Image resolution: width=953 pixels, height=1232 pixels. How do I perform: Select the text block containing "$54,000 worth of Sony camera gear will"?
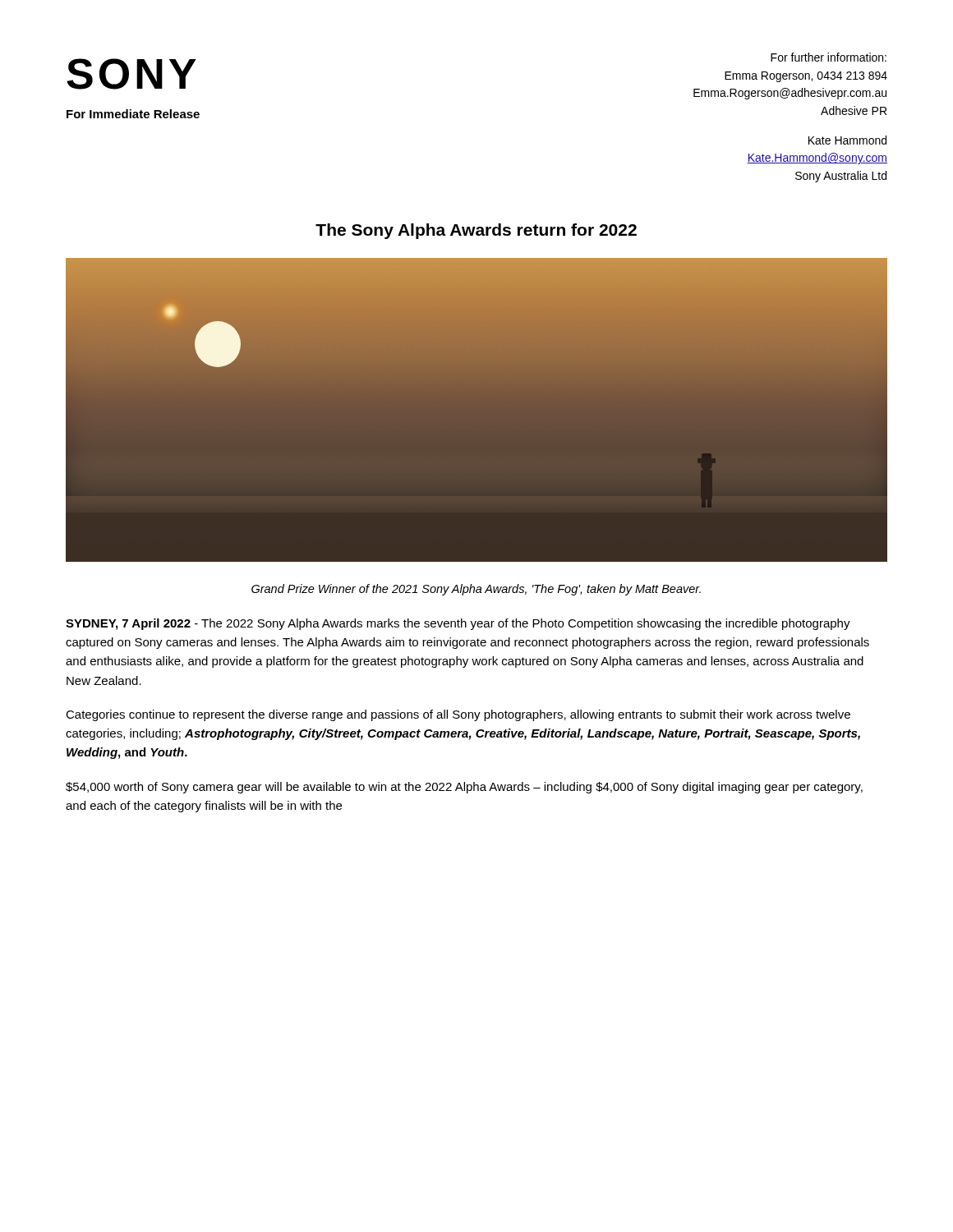(465, 796)
